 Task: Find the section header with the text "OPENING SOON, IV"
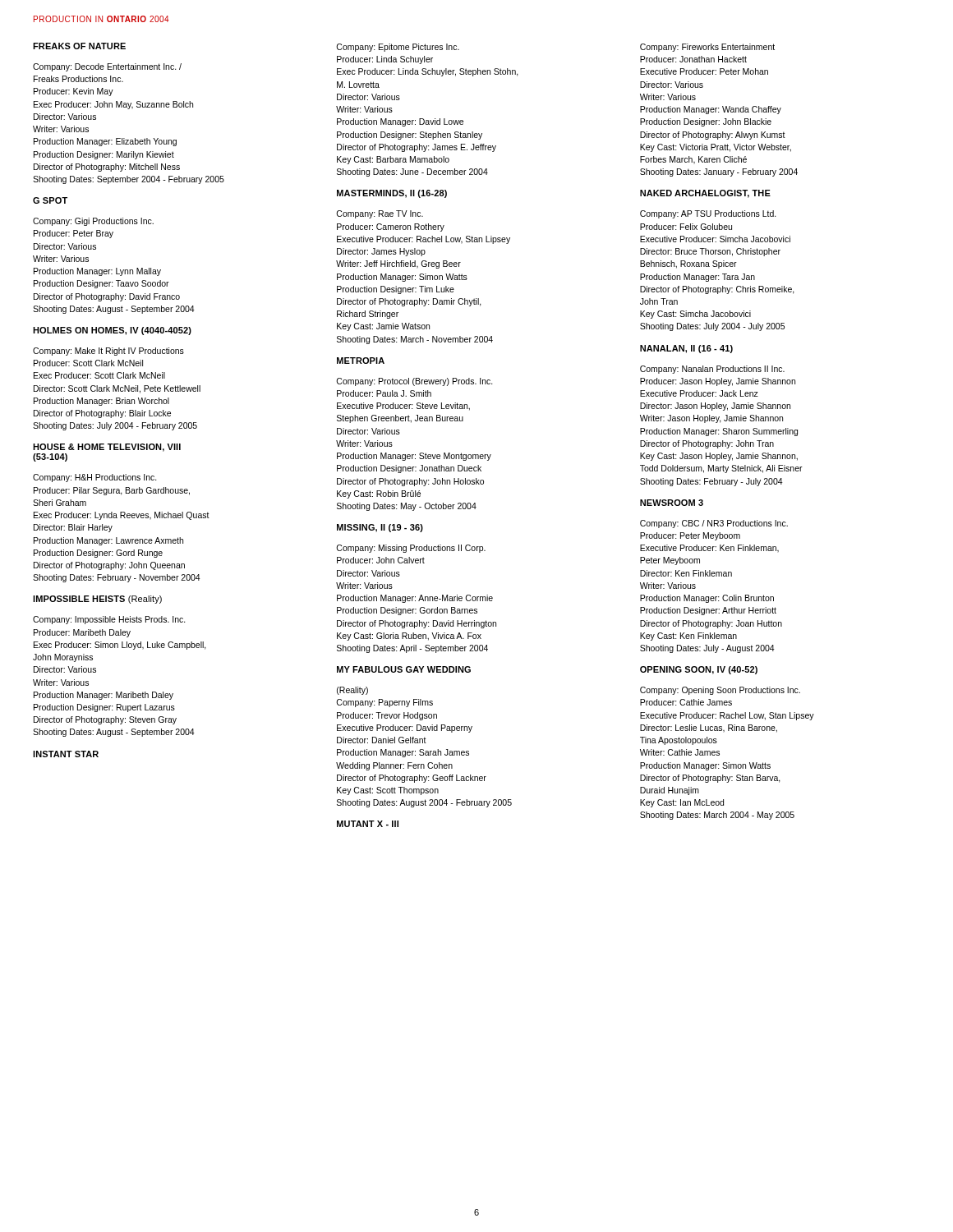pos(699,670)
